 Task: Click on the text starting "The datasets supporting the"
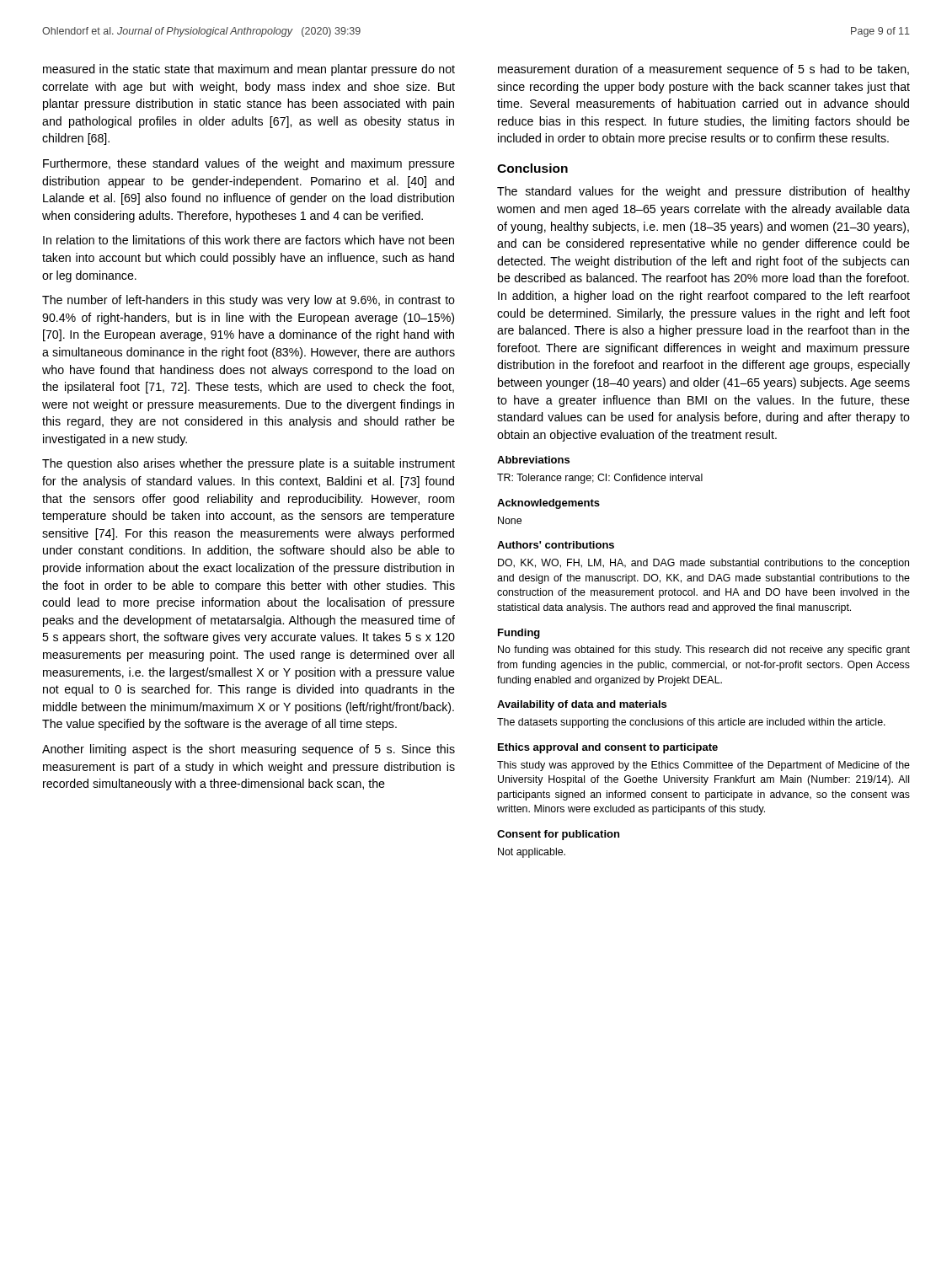pyautogui.click(x=703, y=723)
